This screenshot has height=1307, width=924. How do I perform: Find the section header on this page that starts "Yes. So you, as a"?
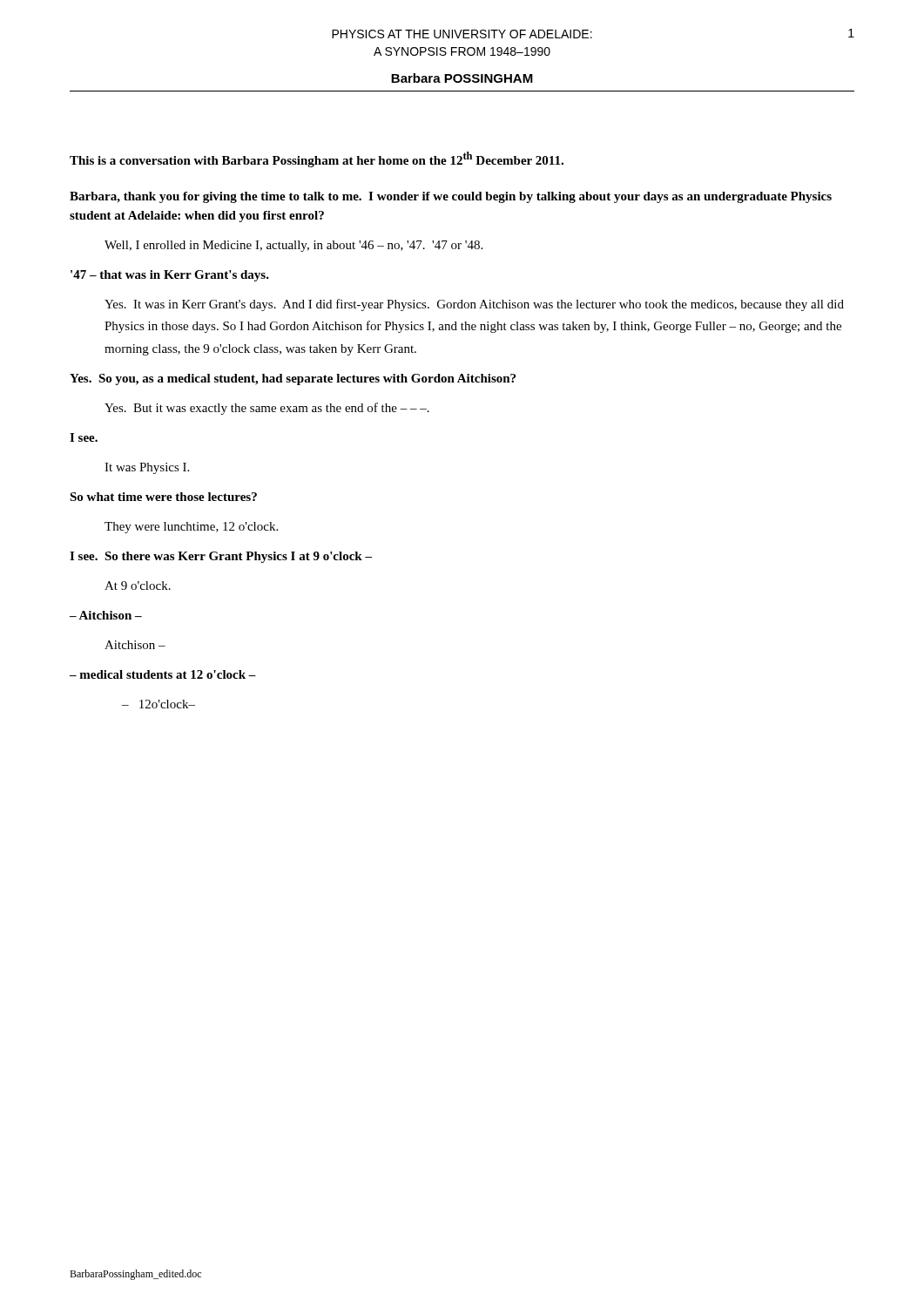click(x=293, y=378)
